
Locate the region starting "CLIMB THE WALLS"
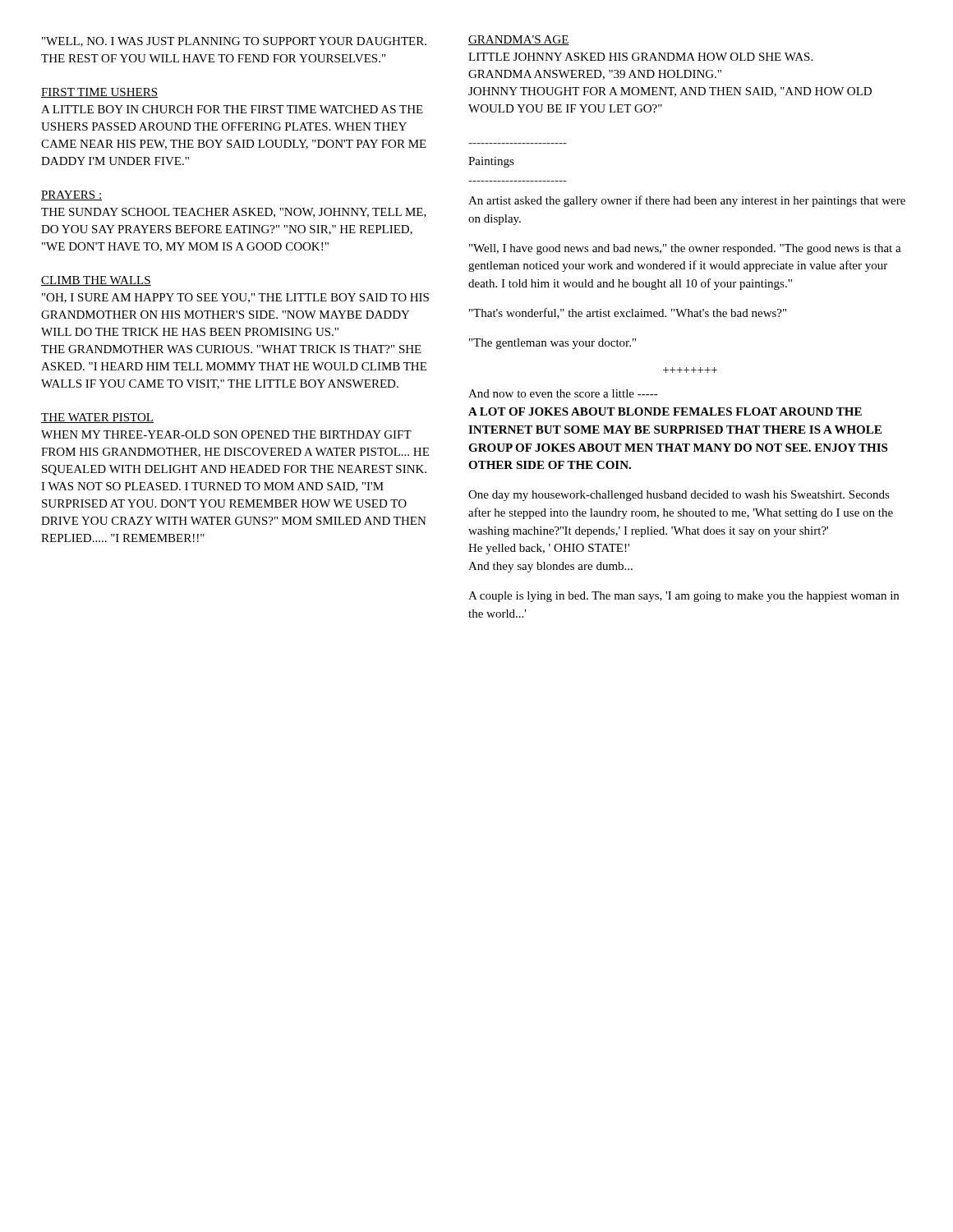point(238,333)
